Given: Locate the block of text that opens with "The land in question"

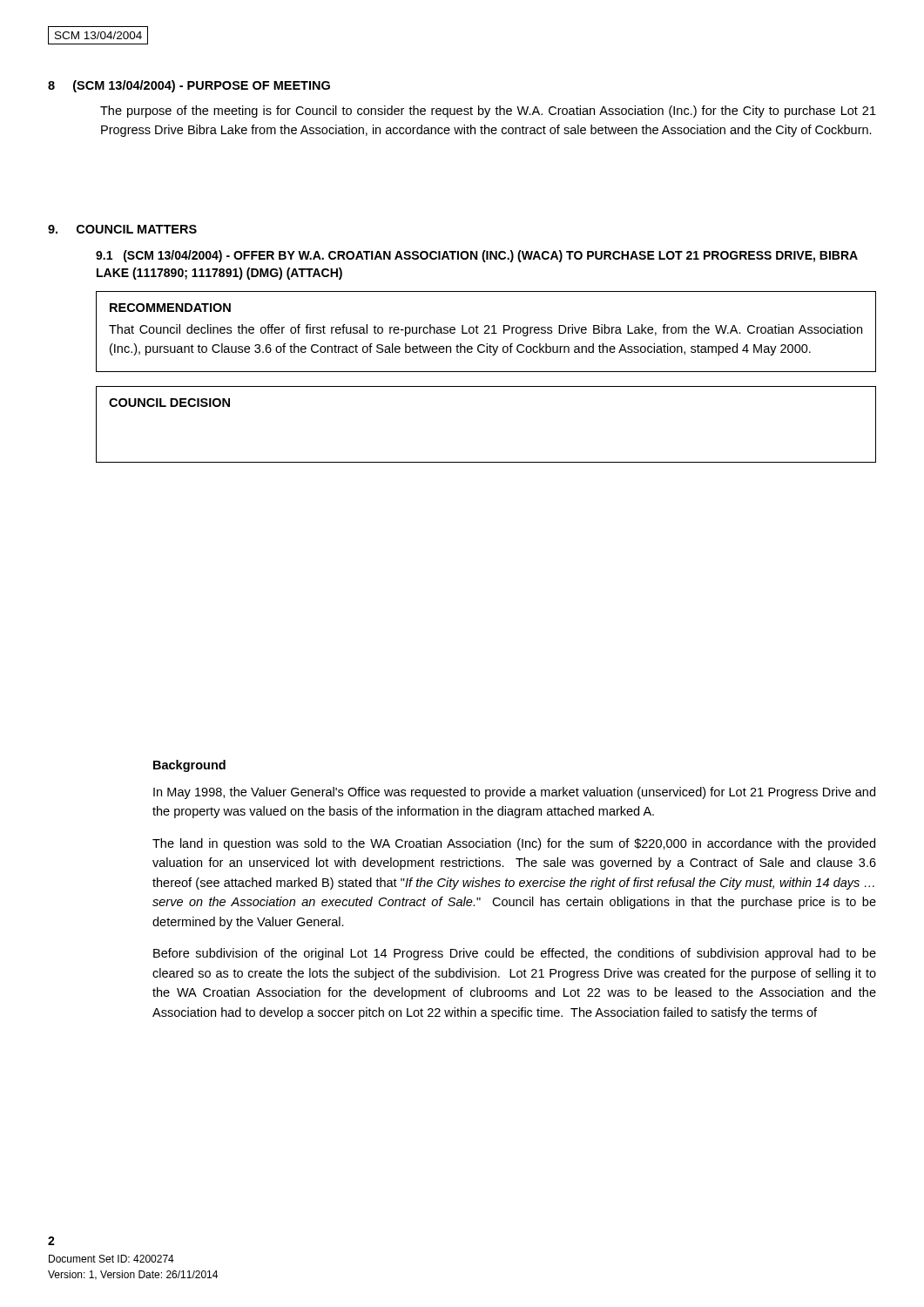Looking at the screenshot, I should [514, 883].
